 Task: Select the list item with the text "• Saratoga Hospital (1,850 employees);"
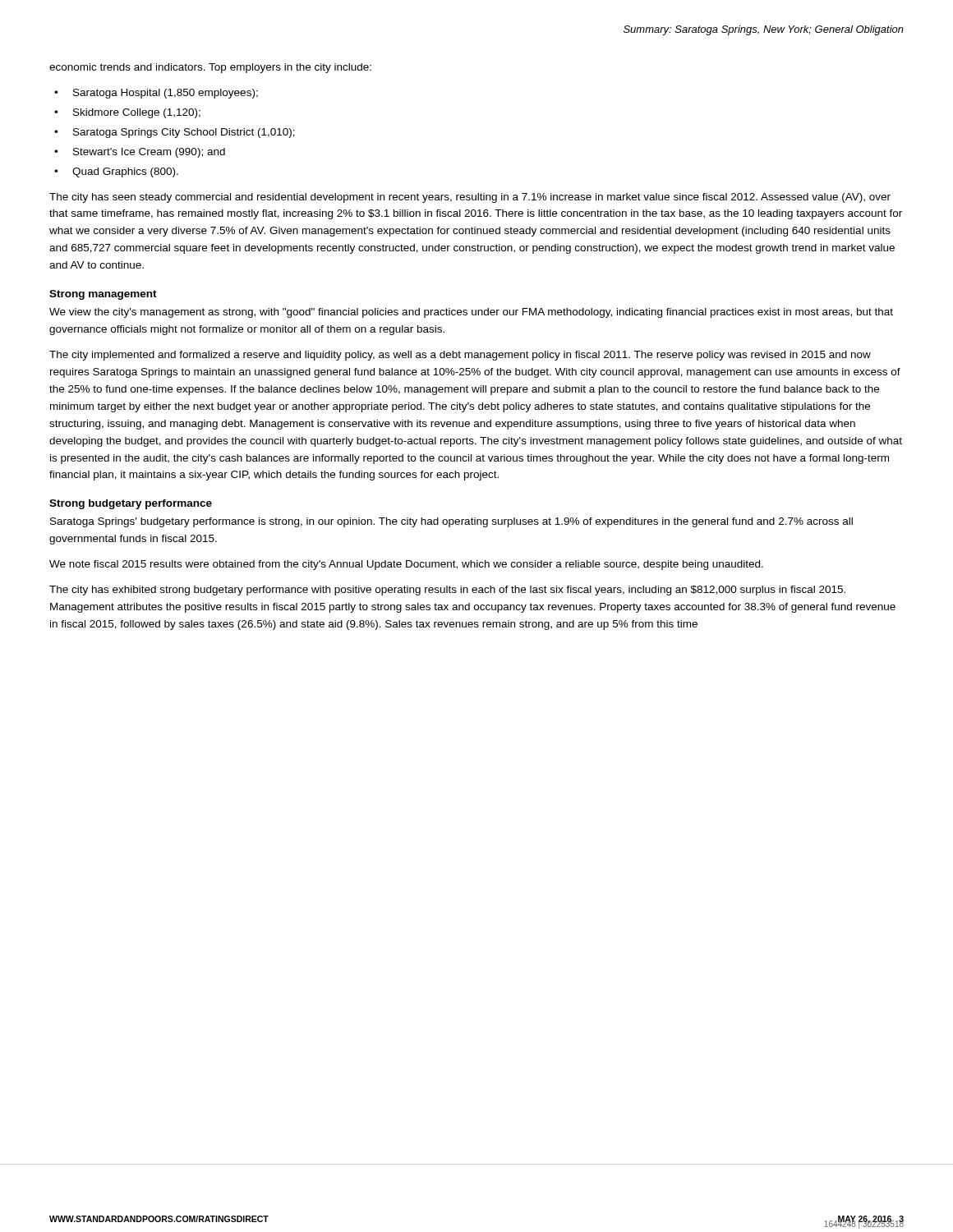coord(154,93)
